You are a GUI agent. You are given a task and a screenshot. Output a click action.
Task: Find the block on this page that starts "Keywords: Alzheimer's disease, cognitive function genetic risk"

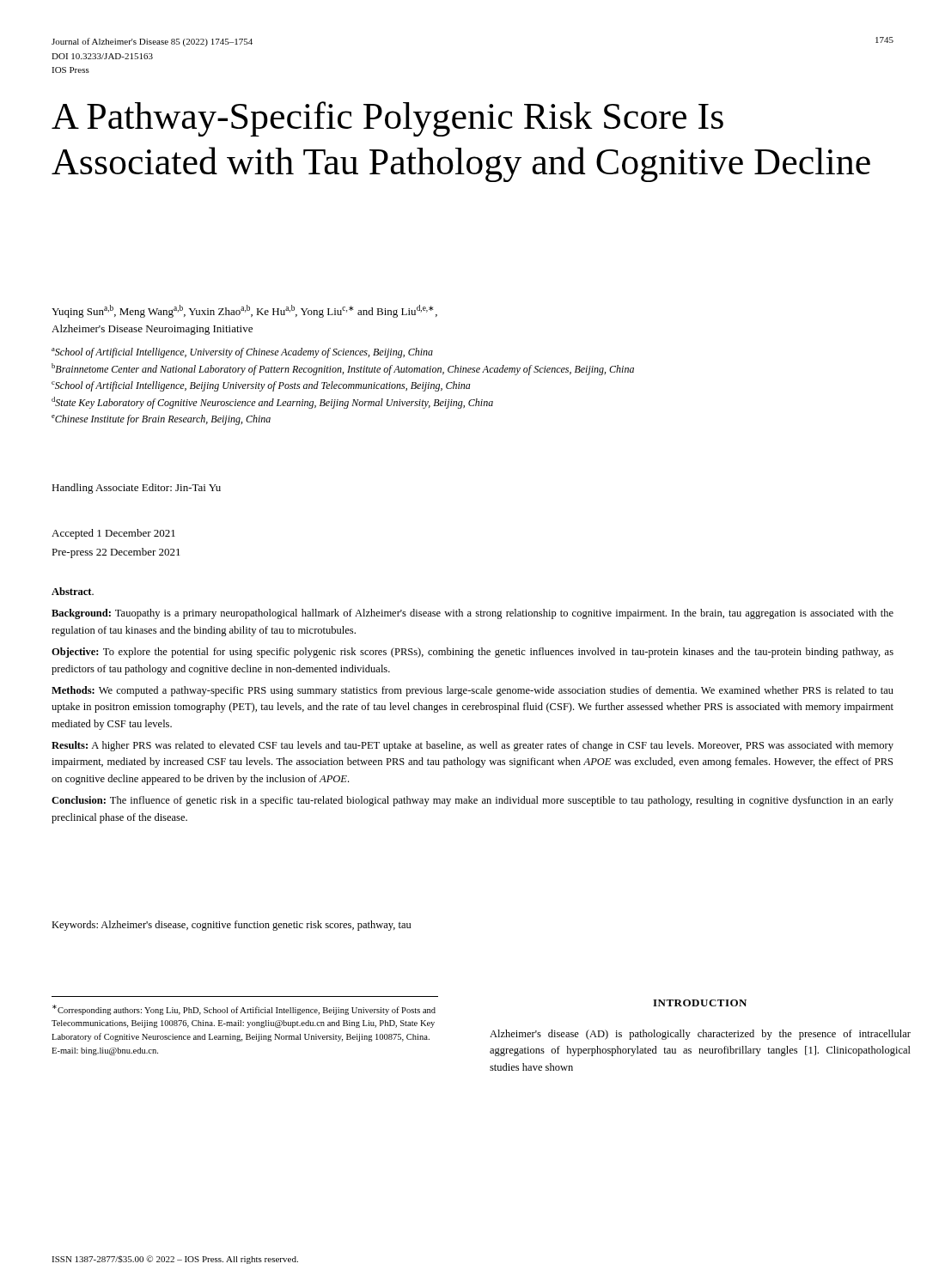[231, 925]
